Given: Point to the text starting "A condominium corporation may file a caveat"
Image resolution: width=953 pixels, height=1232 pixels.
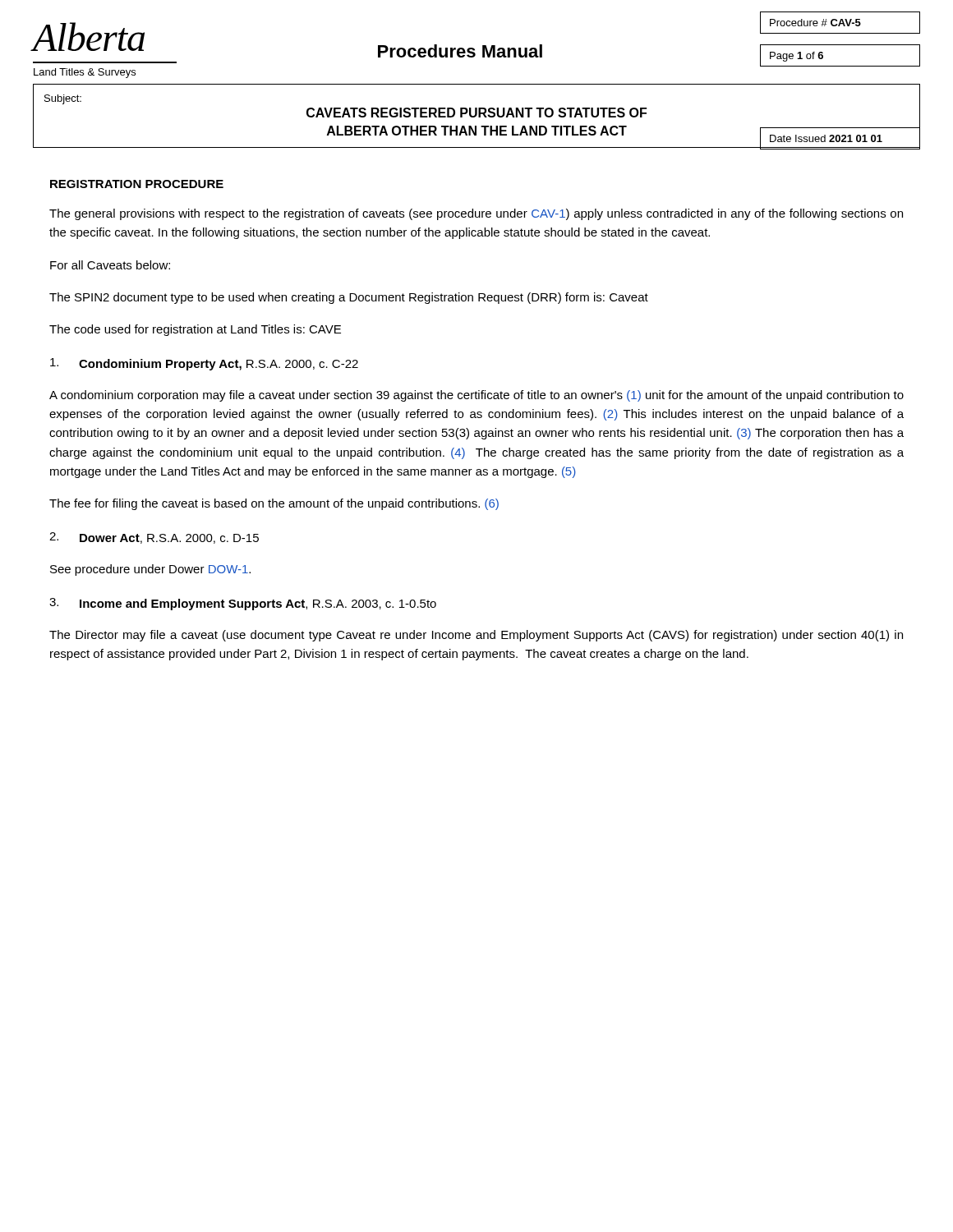Looking at the screenshot, I should (x=476, y=433).
